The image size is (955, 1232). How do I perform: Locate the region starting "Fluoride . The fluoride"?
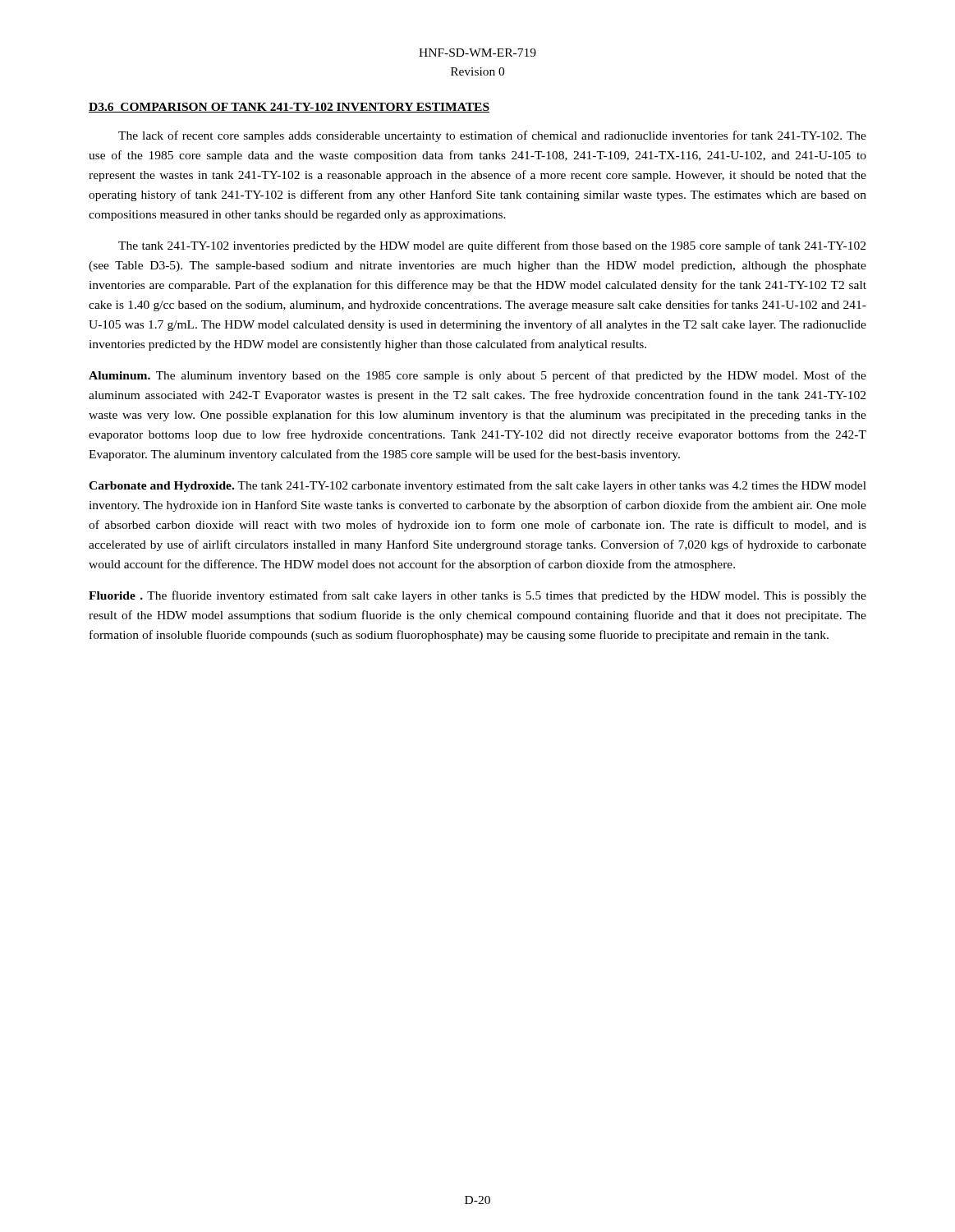478,615
